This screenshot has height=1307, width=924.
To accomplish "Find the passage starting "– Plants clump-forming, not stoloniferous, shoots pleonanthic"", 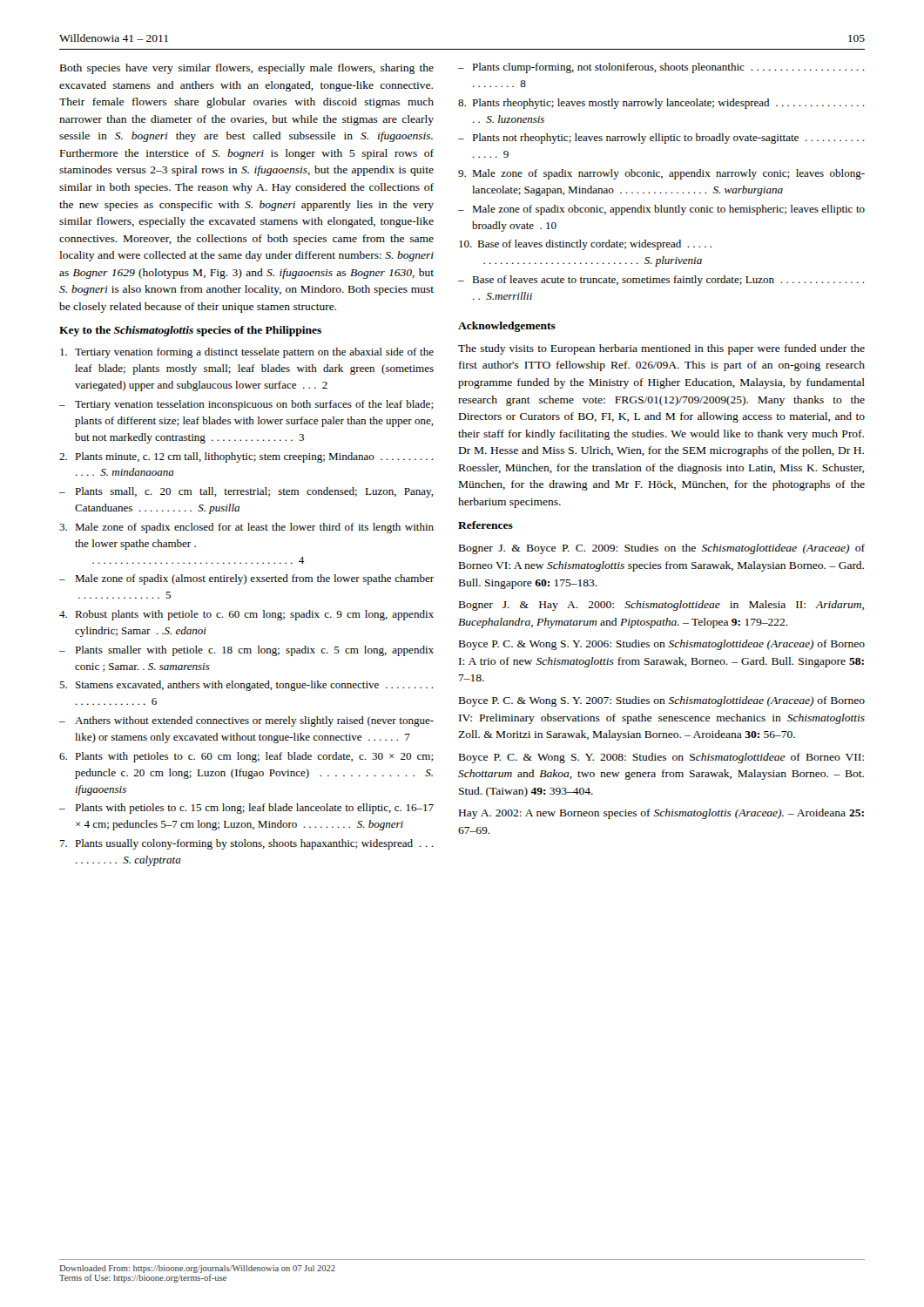I will [661, 76].
